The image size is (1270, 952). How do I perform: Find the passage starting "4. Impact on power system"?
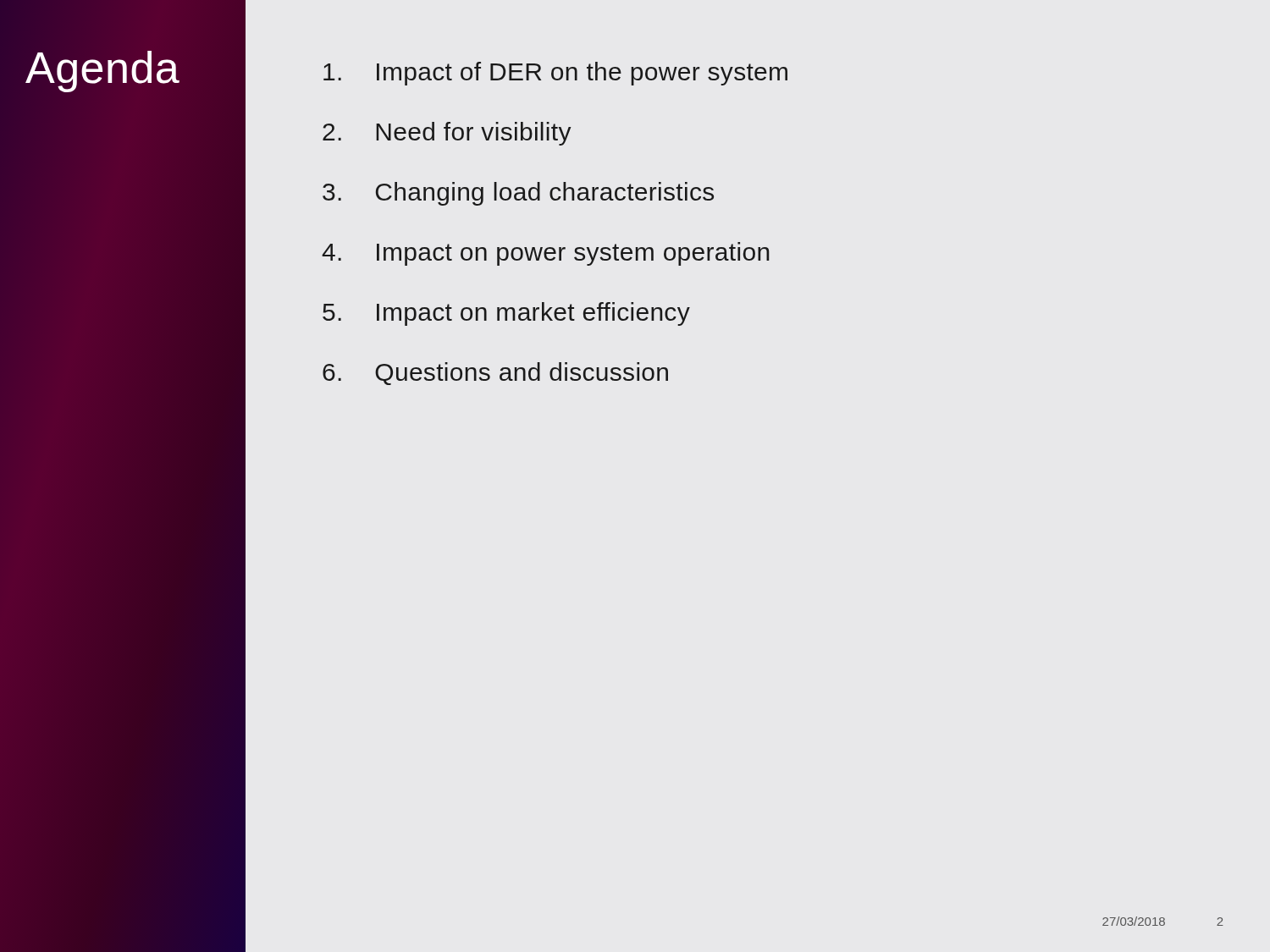(x=546, y=252)
